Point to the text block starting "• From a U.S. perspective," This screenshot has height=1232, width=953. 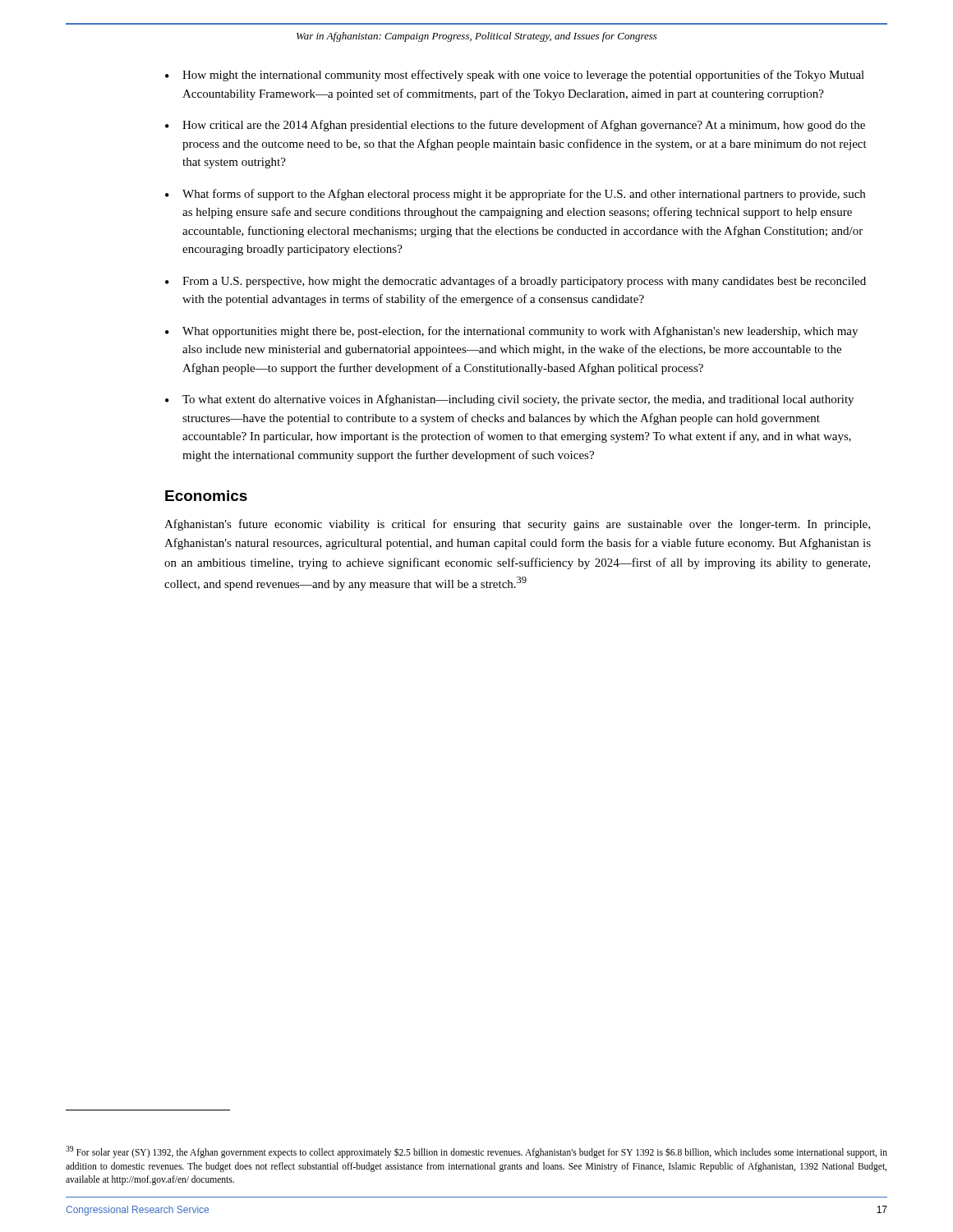pos(518,290)
